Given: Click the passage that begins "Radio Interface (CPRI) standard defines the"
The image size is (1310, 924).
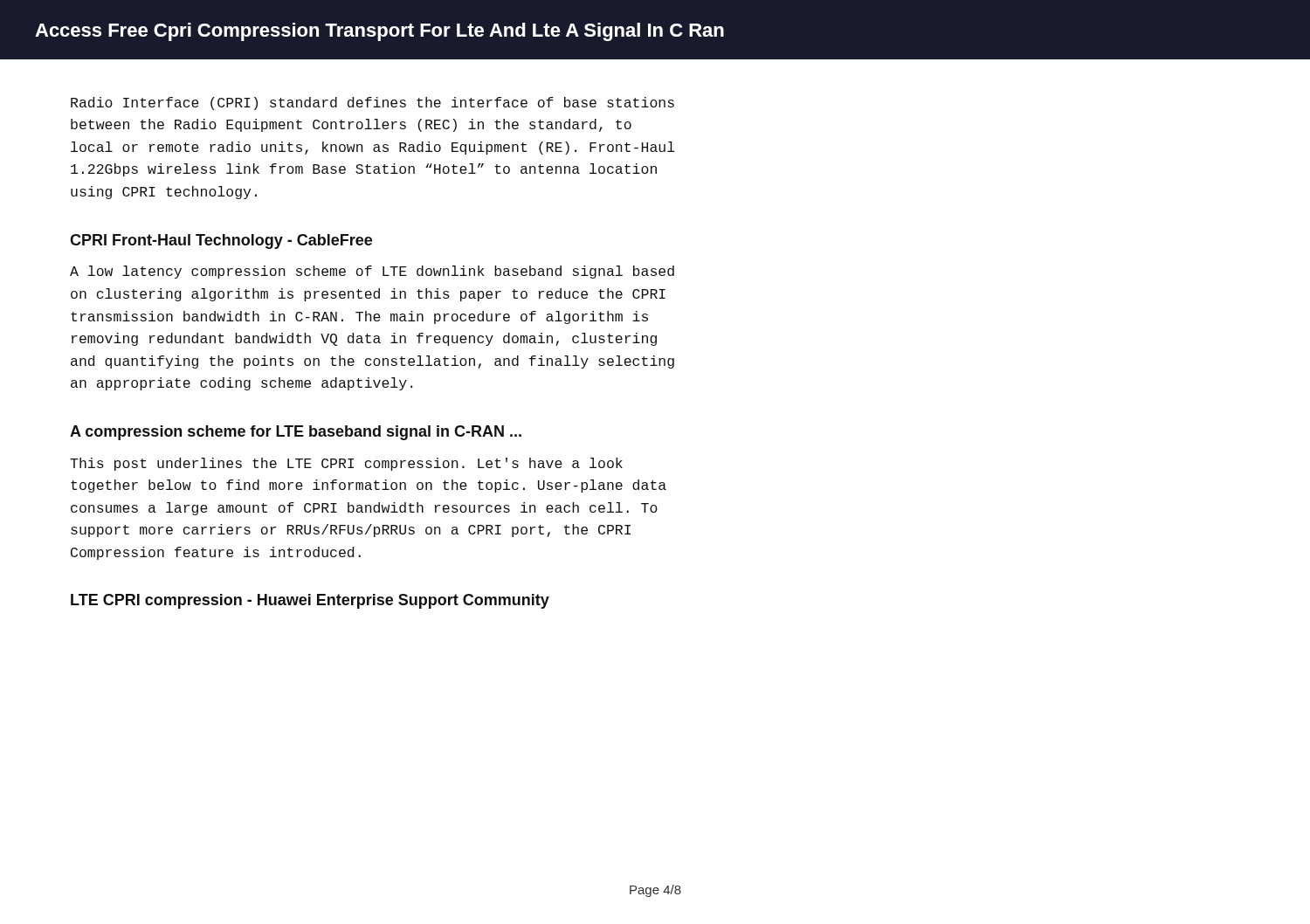Looking at the screenshot, I should [x=372, y=148].
